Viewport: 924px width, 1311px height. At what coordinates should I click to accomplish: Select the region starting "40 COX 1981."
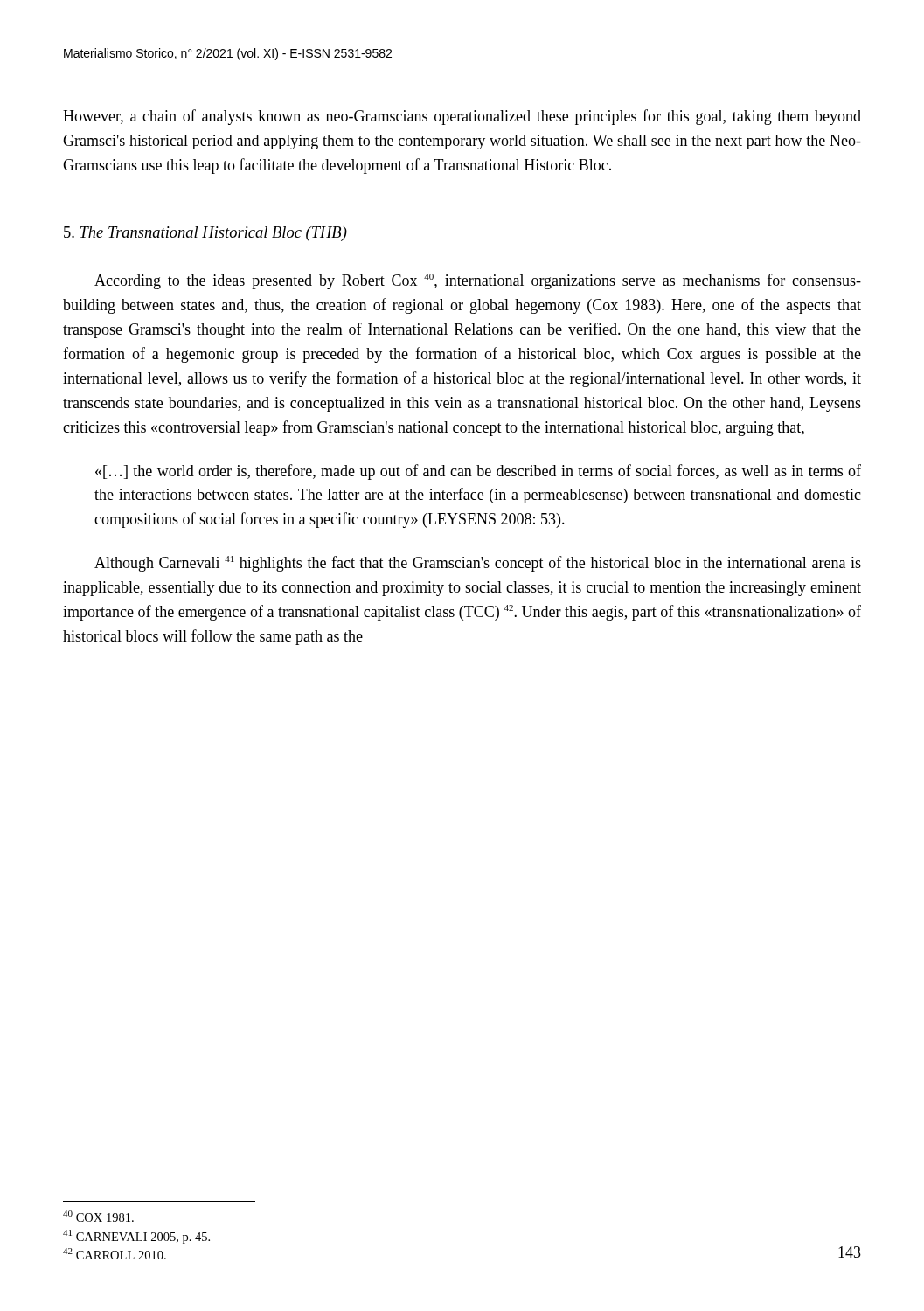pyautogui.click(x=99, y=1216)
